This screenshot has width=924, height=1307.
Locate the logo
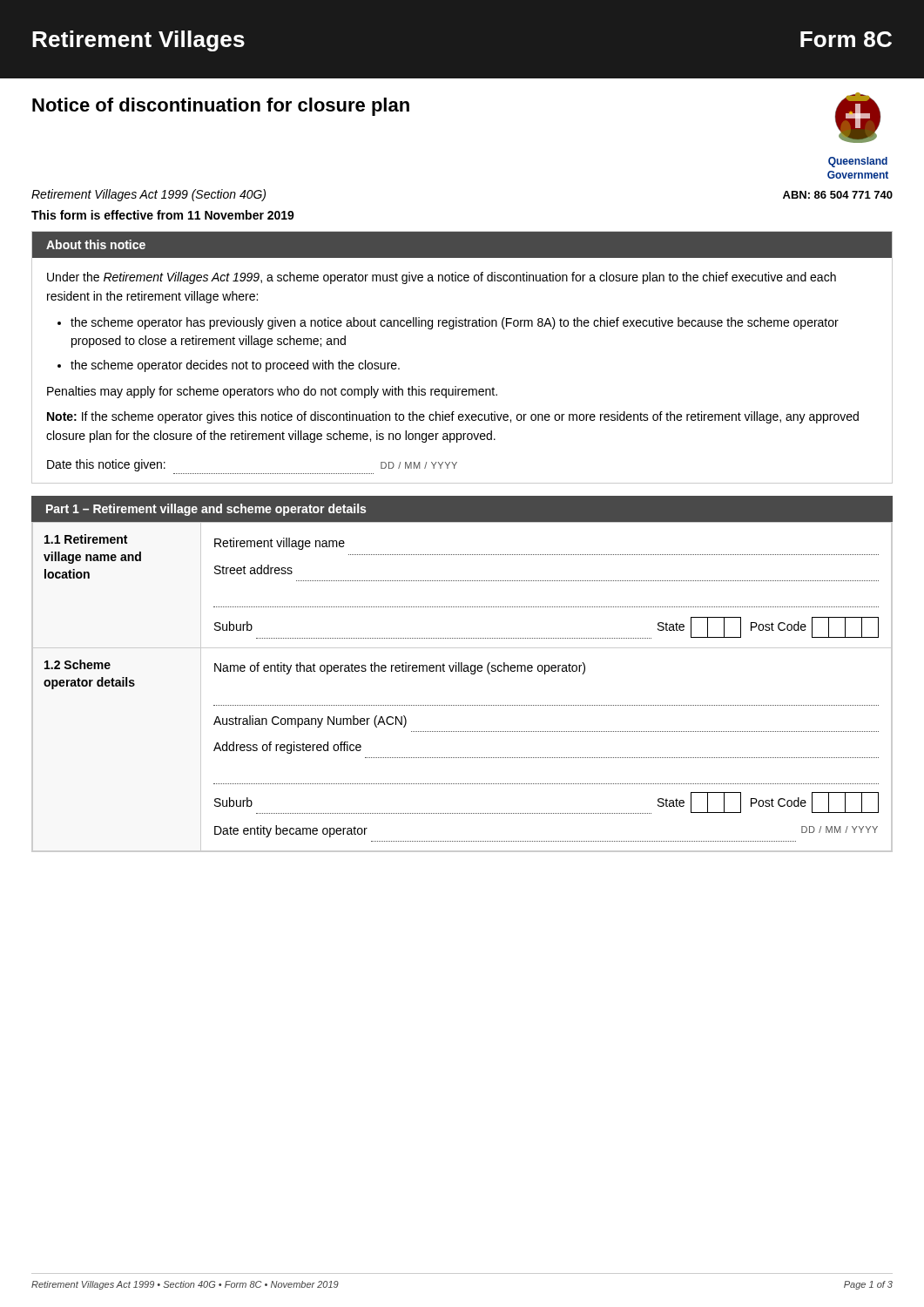tap(858, 136)
